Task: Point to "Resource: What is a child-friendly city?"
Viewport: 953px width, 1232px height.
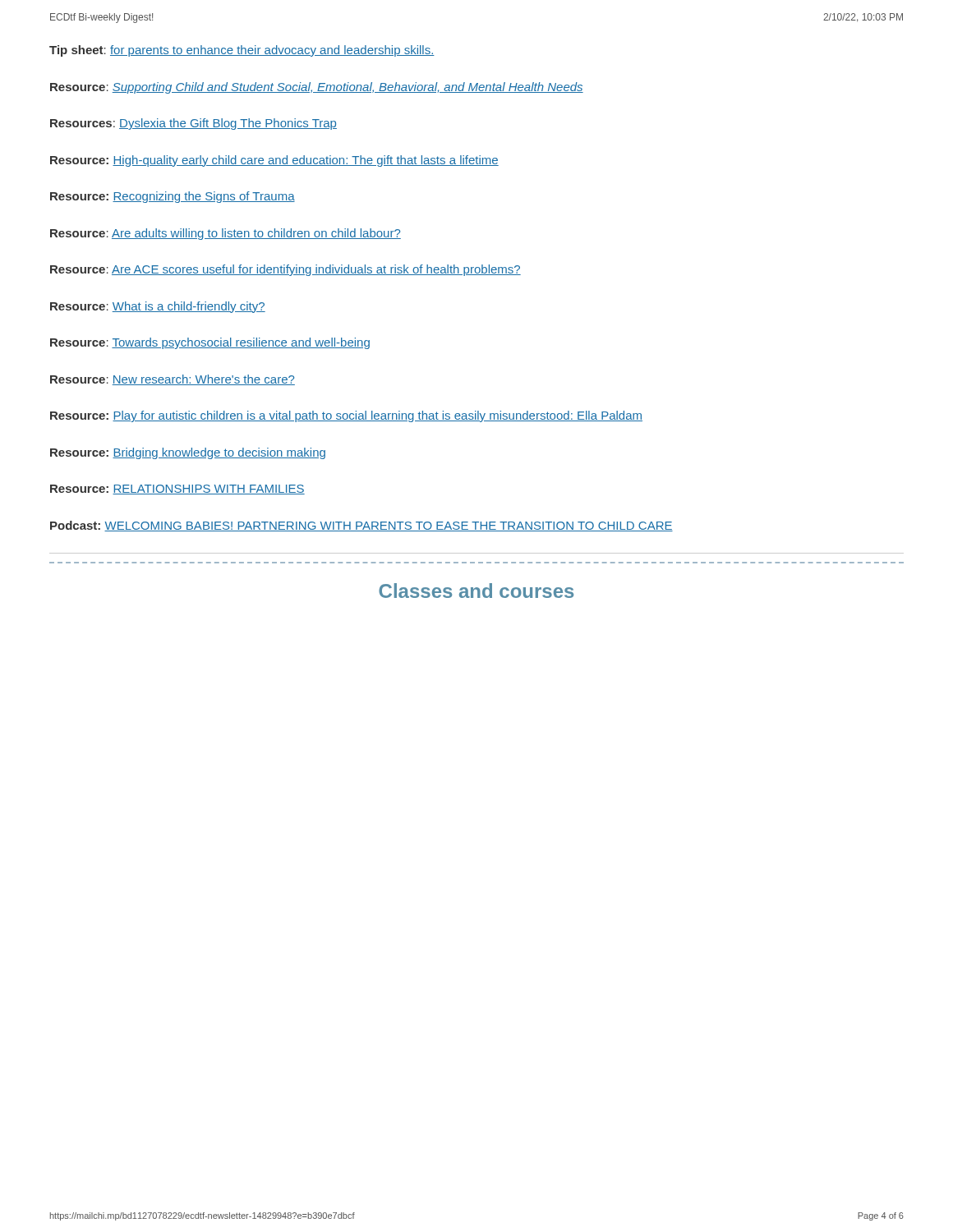Action: coord(157,306)
